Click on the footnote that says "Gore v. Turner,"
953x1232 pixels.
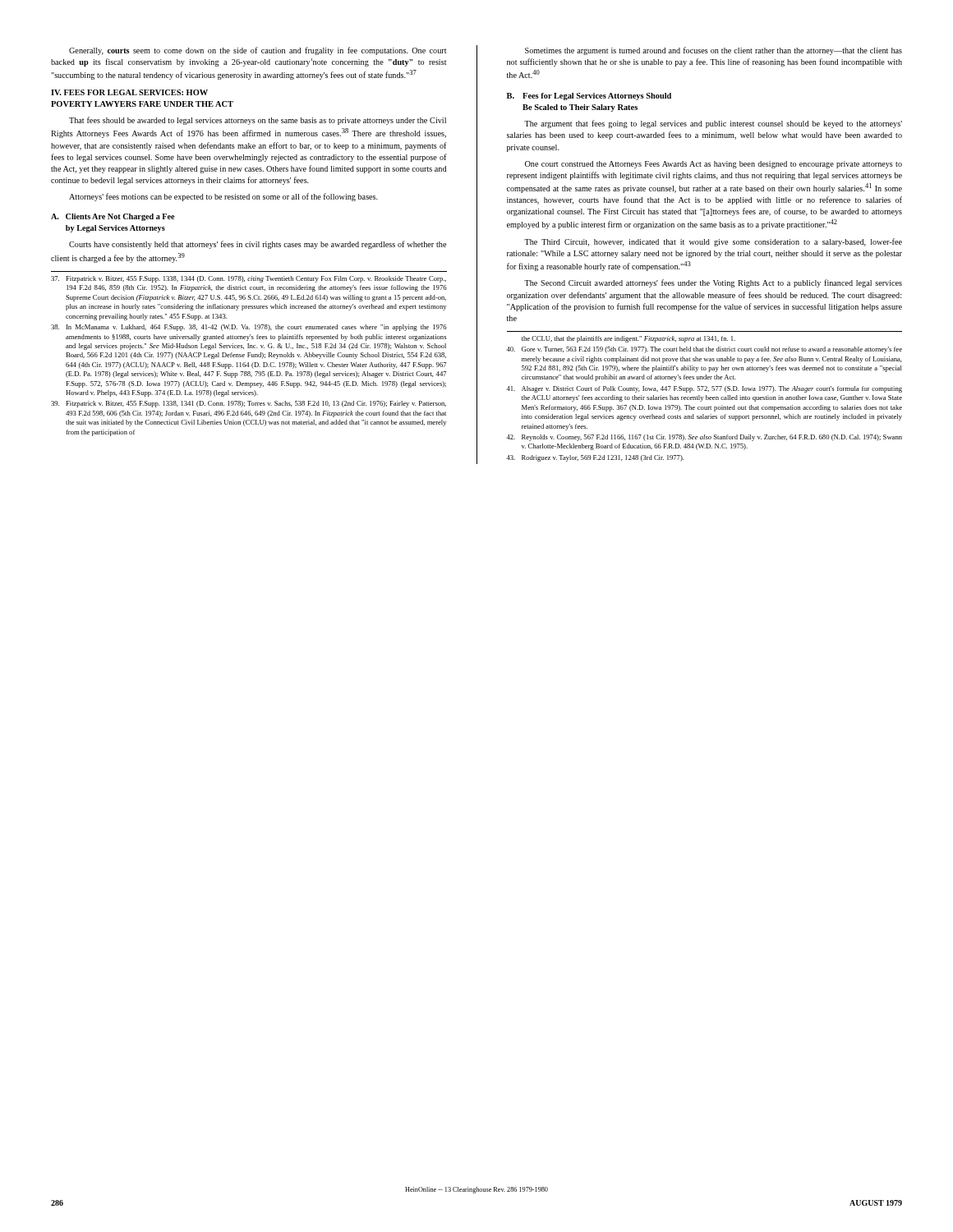click(x=704, y=364)
